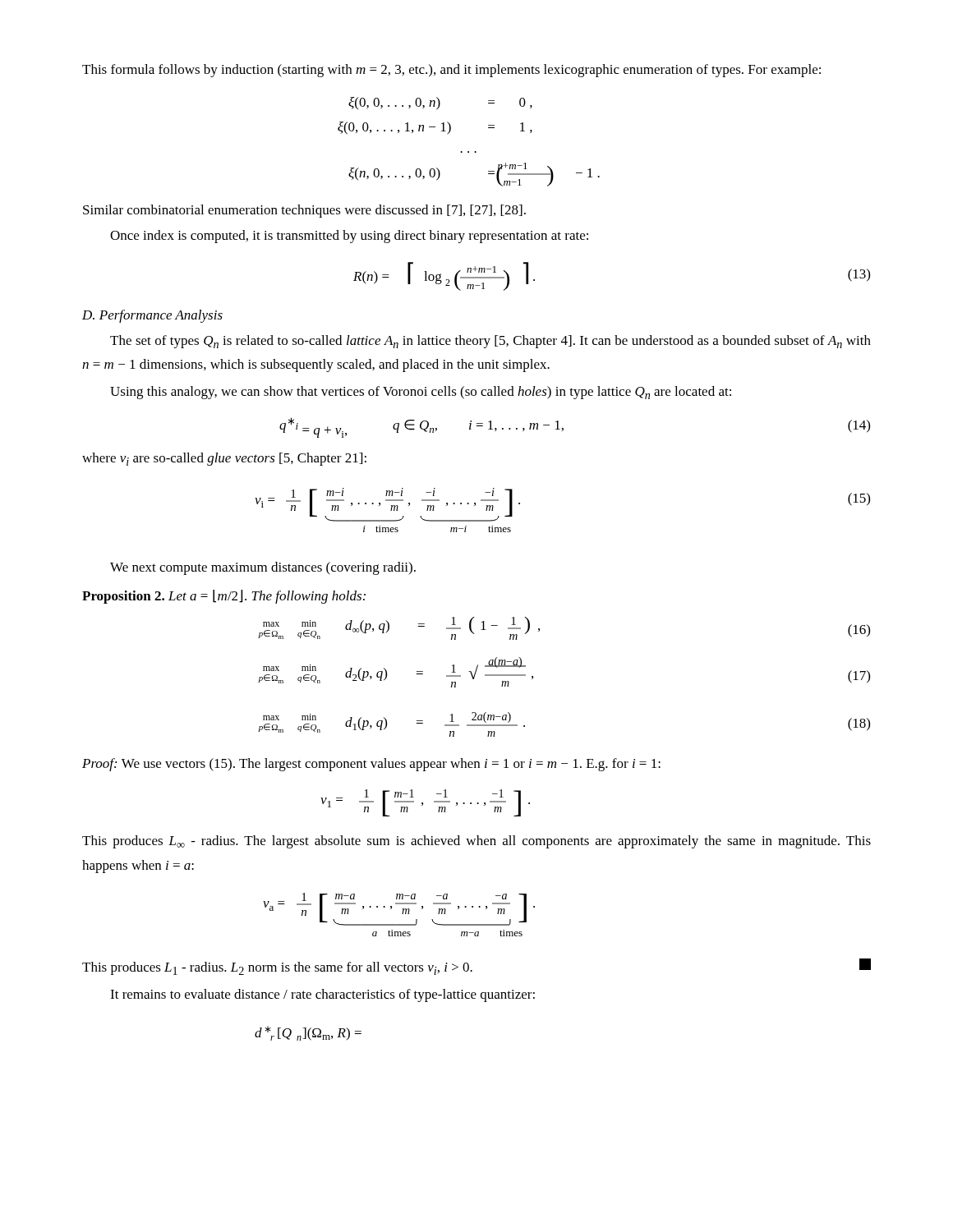Select the text block starting "max p∈Ωm min q∈Qn d1(p, q)"

[307, 724]
